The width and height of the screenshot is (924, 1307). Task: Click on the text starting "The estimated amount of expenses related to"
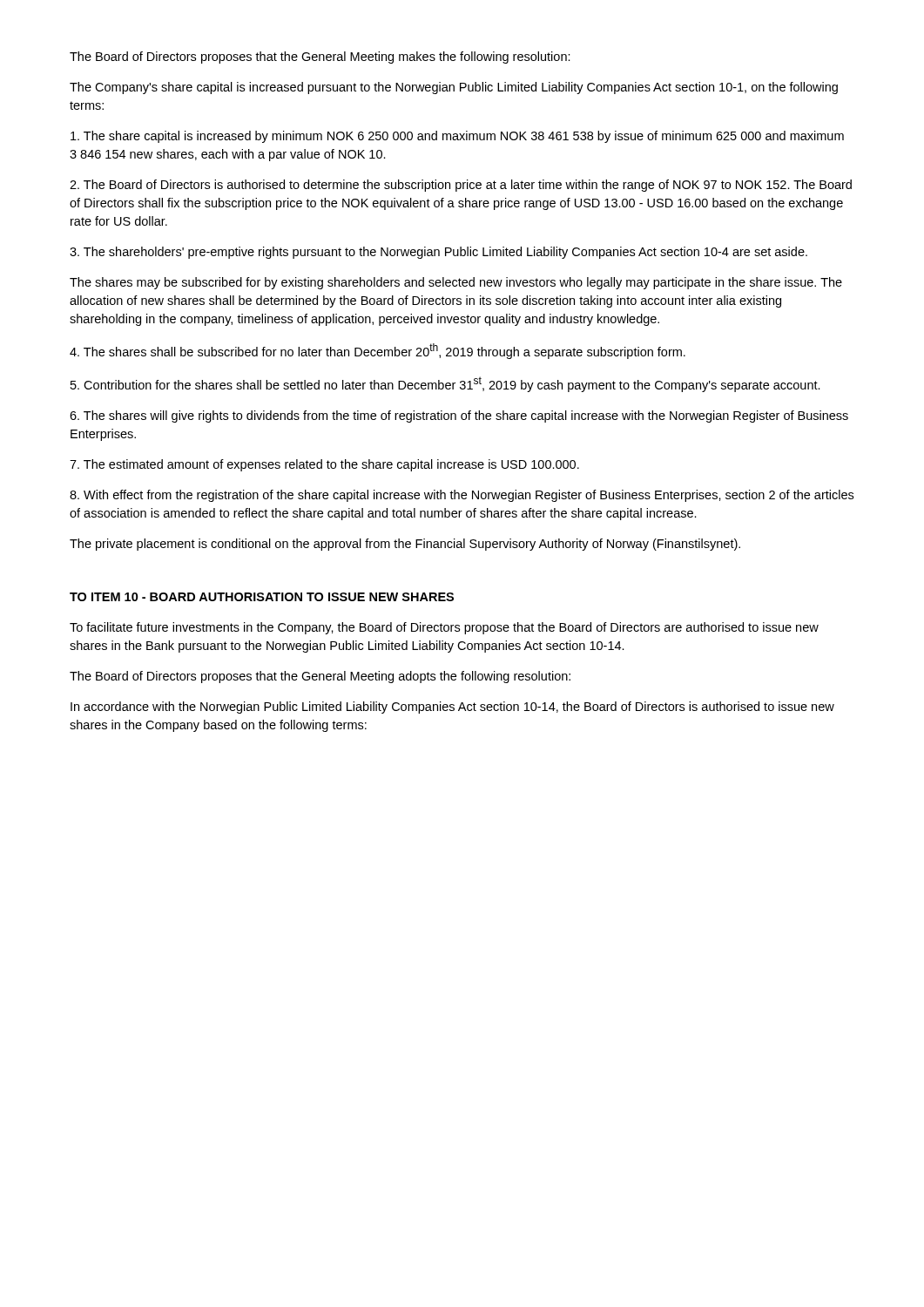(x=325, y=464)
